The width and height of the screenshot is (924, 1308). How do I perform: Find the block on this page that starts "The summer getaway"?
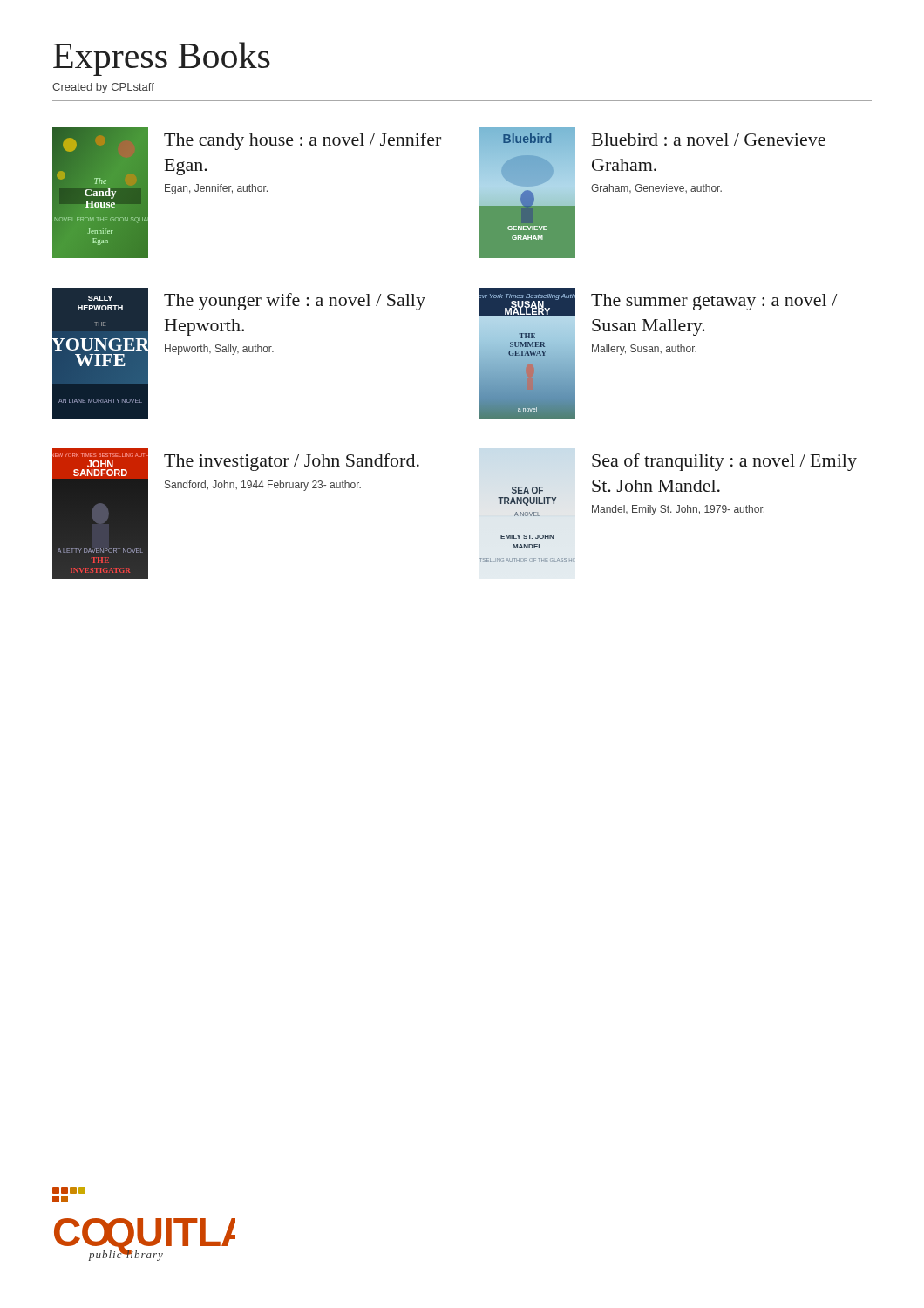coord(714,302)
